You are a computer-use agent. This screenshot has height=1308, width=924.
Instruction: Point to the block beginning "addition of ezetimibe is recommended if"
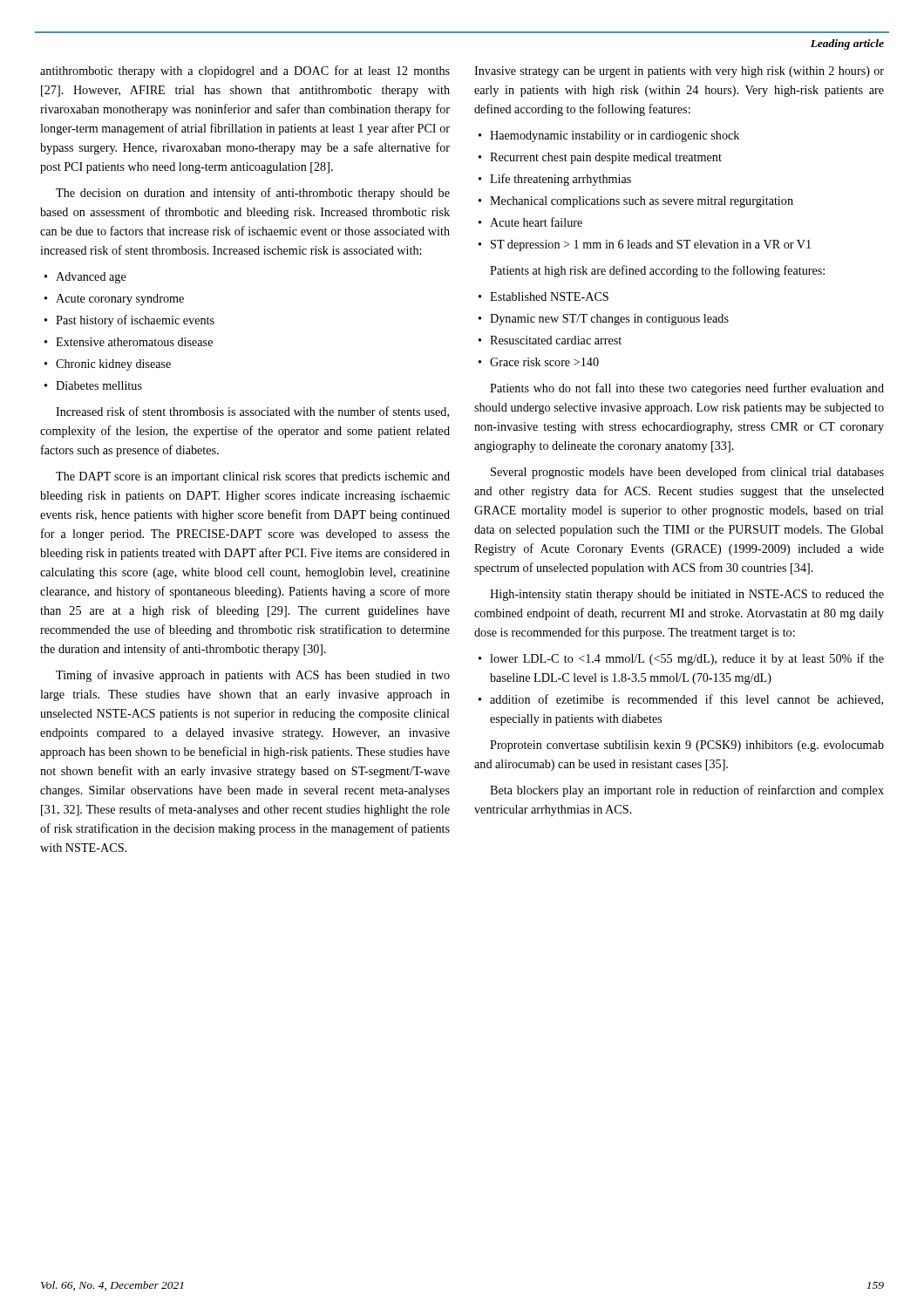coord(687,709)
